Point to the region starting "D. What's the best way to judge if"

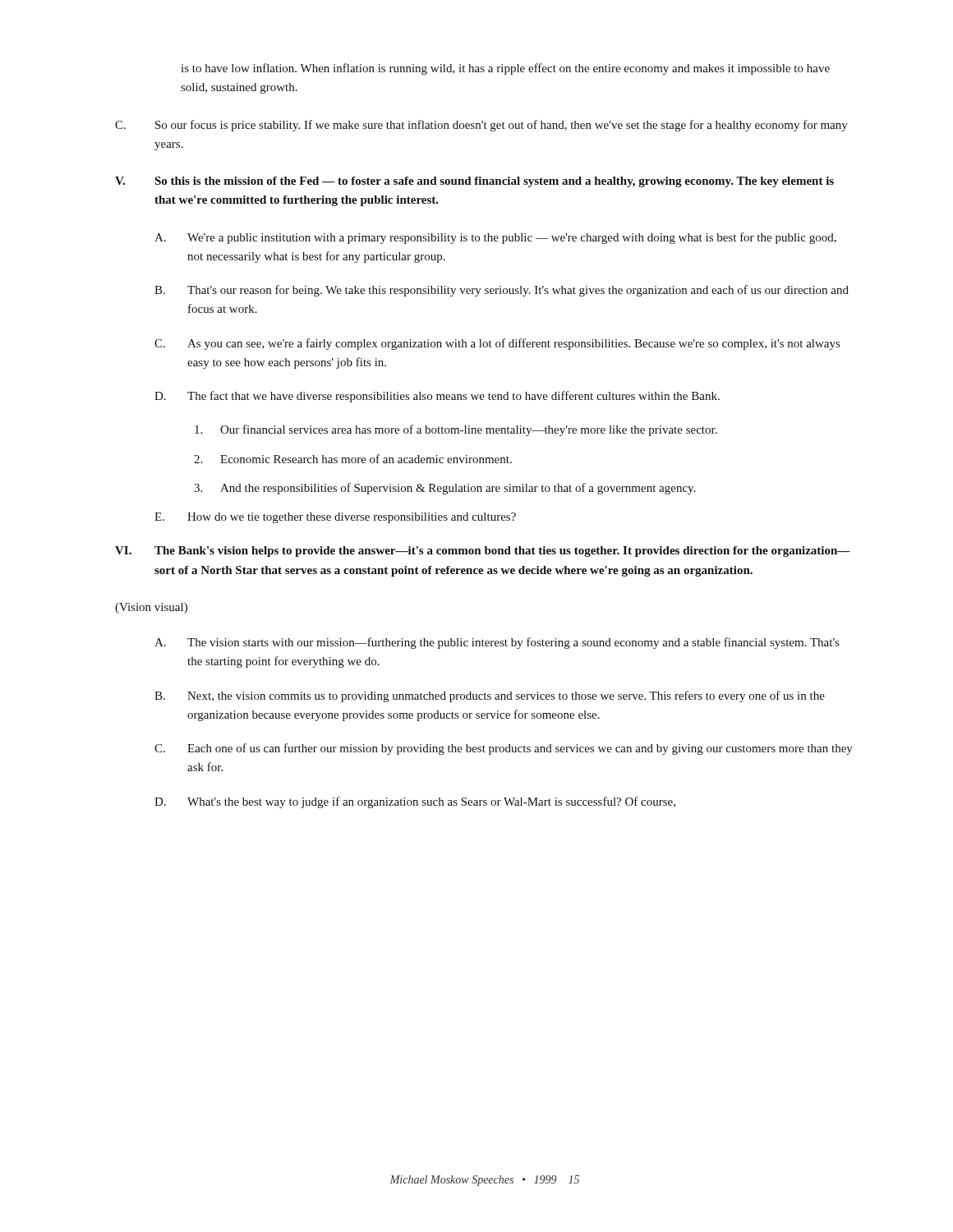click(x=504, y=802)
